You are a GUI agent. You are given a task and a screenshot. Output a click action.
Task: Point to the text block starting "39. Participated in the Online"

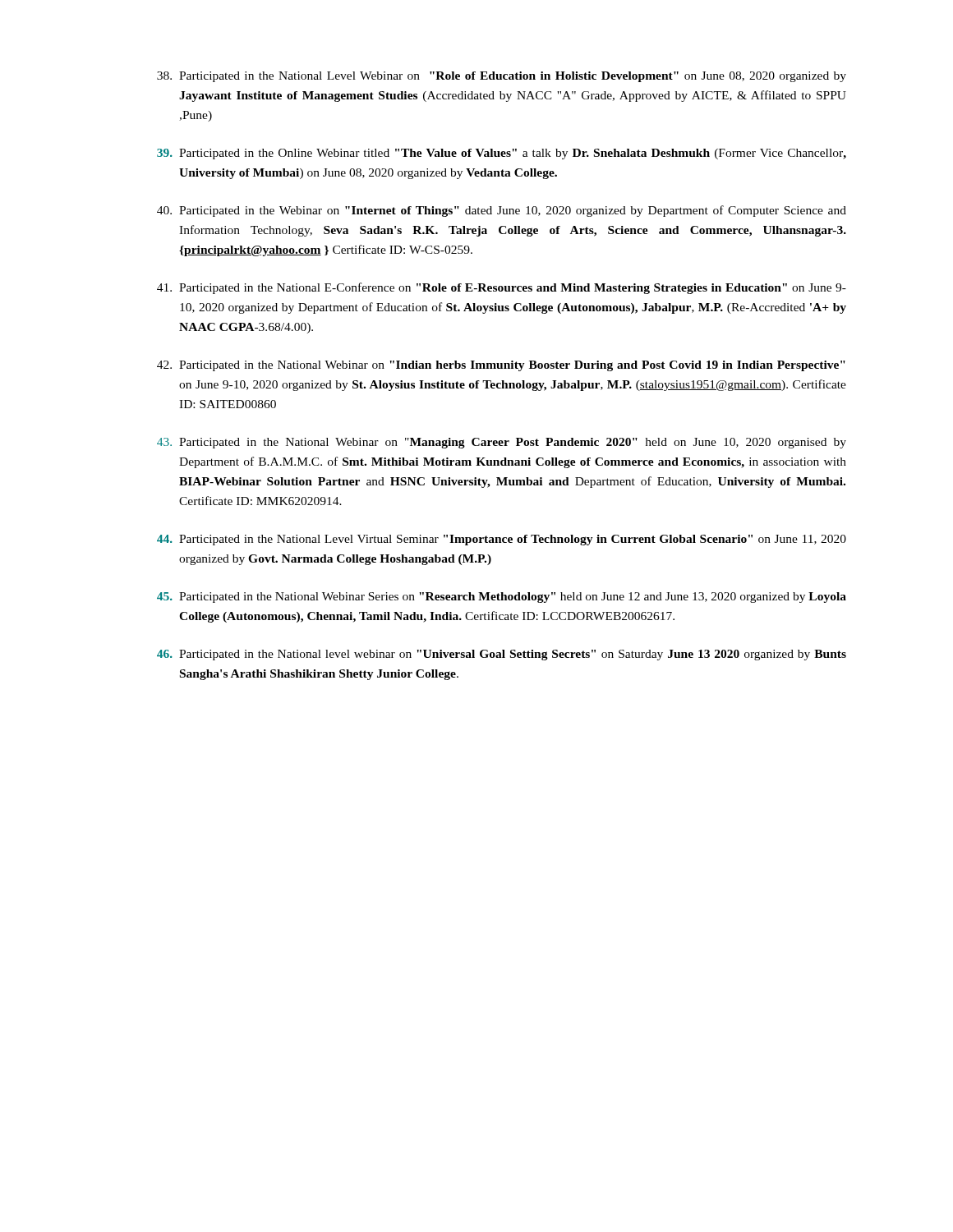(485, 163)
